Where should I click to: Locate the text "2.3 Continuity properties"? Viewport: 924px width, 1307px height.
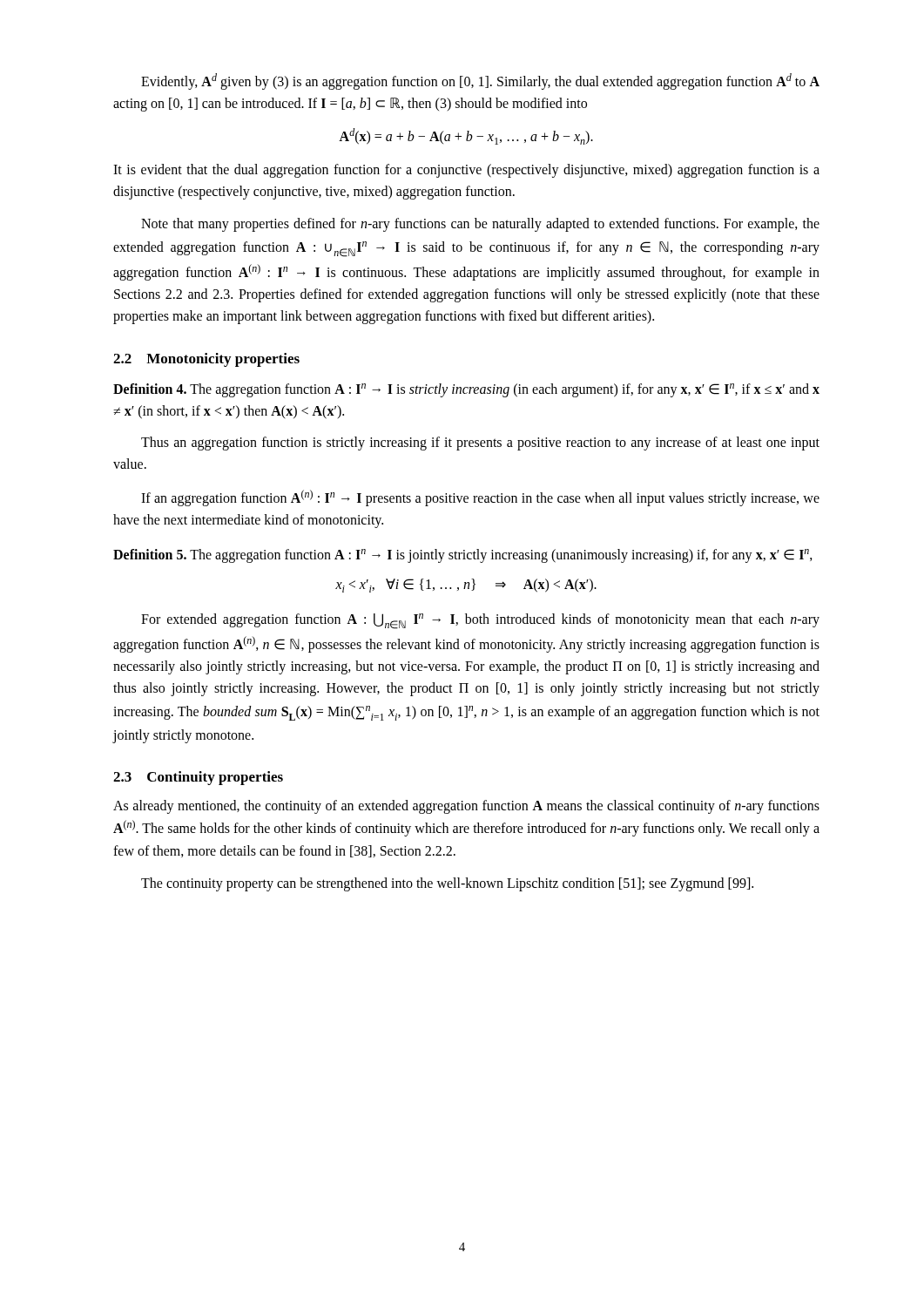tap(198, 777)
